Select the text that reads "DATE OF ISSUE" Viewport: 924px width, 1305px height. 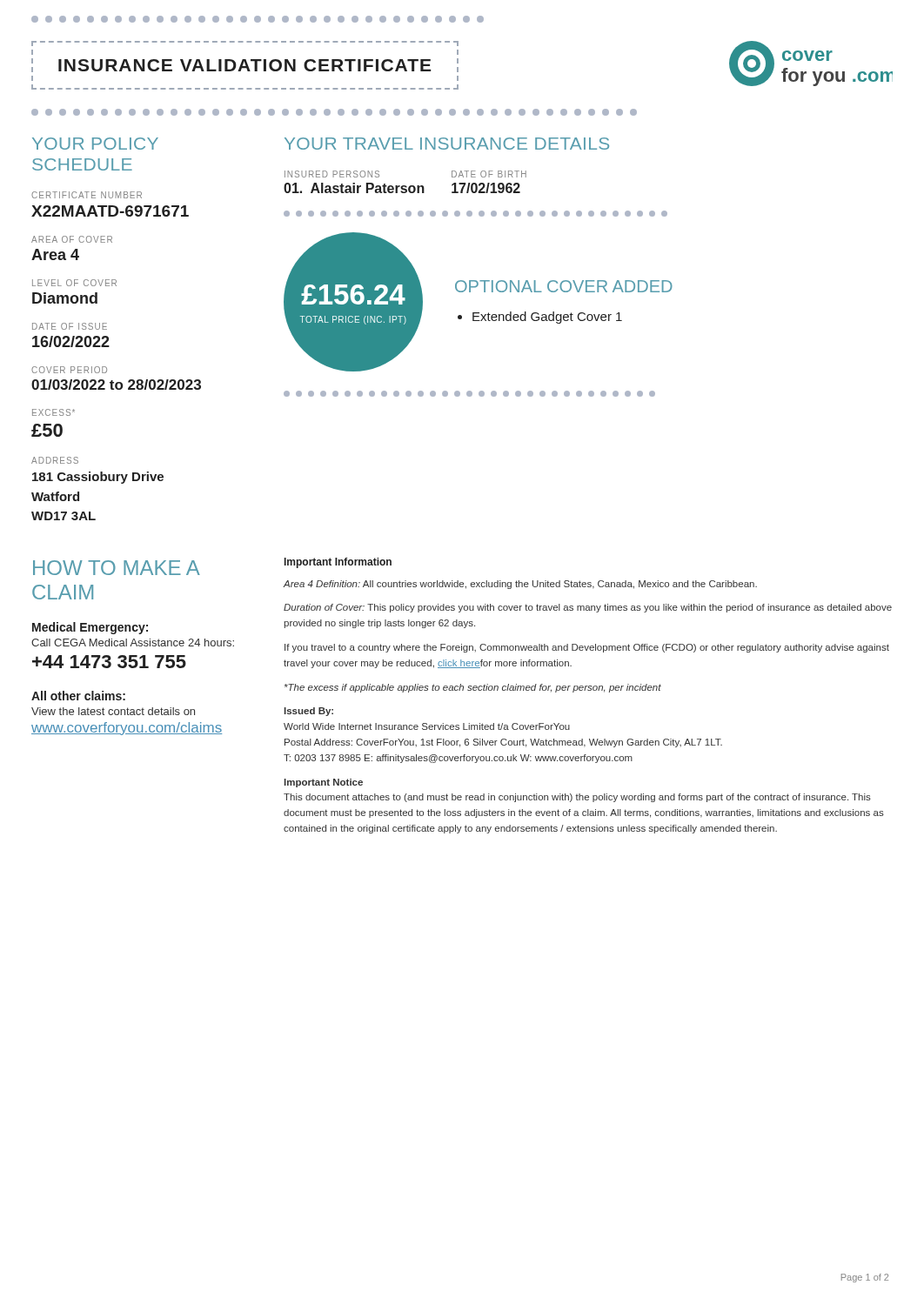click(x=70, y=327)
